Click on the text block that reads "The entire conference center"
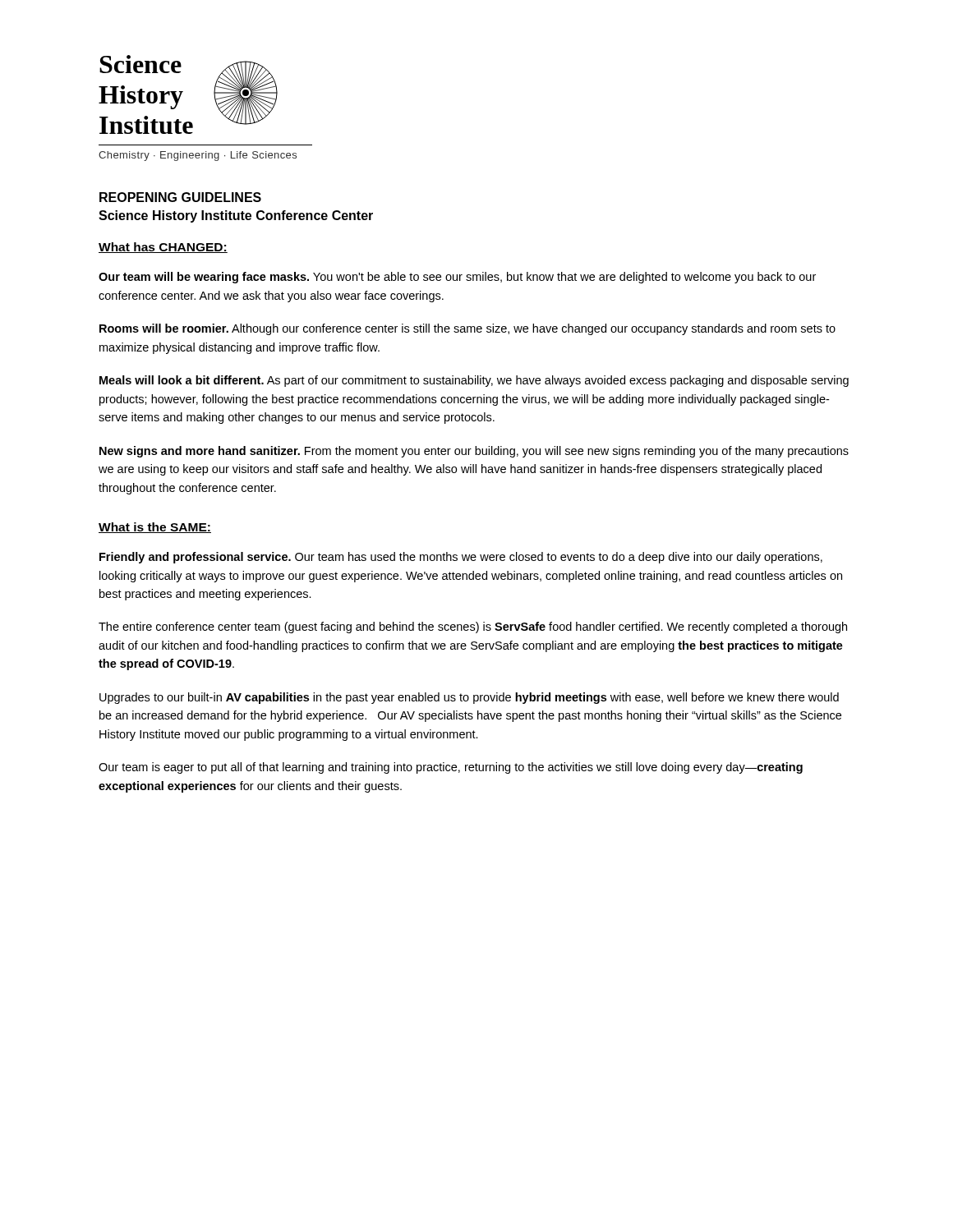This screenshot has width=953, height=1232. point(473,646)
